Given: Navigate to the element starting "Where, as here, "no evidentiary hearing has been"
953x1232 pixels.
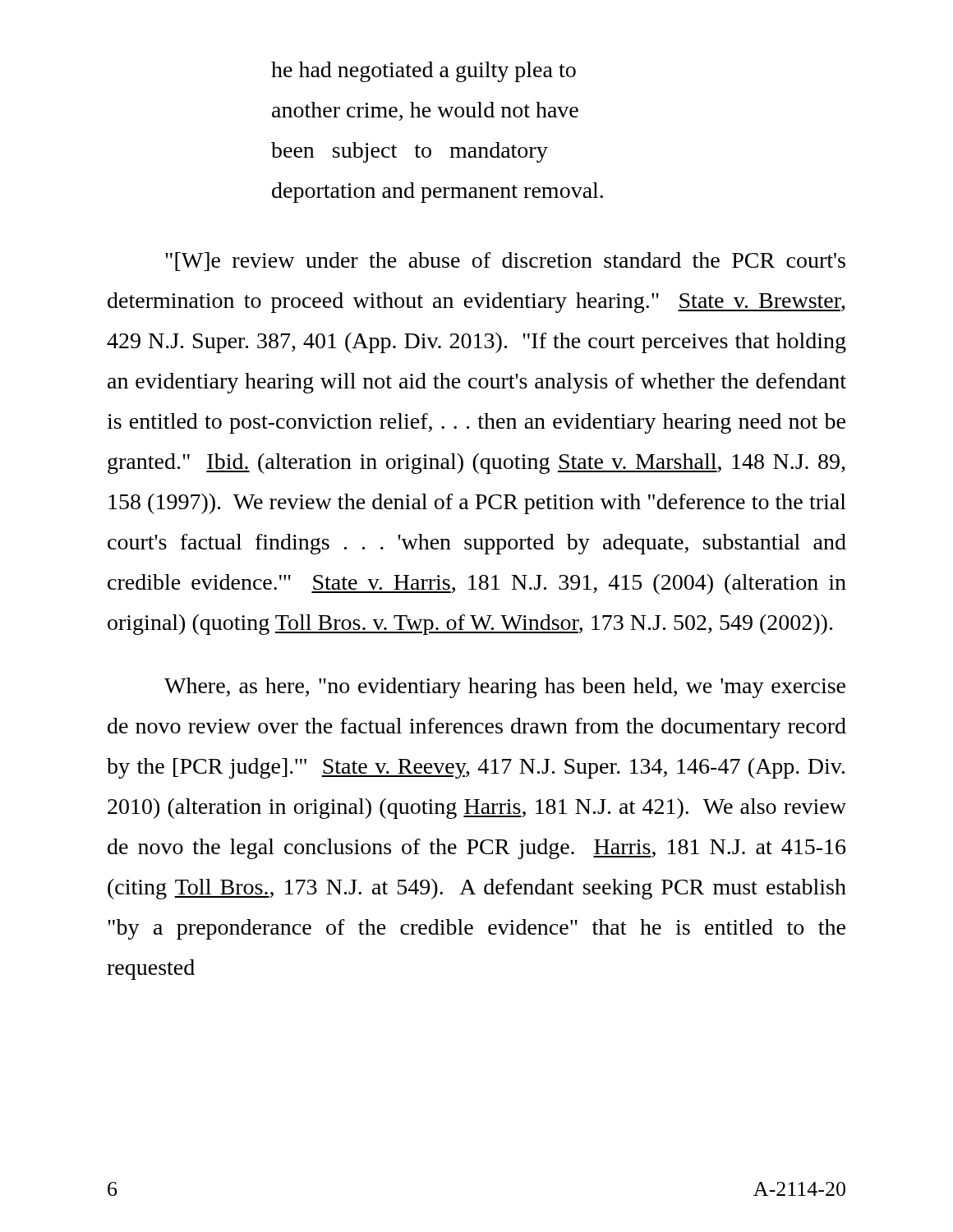Looking at the screenshot, I should point(476,826).
